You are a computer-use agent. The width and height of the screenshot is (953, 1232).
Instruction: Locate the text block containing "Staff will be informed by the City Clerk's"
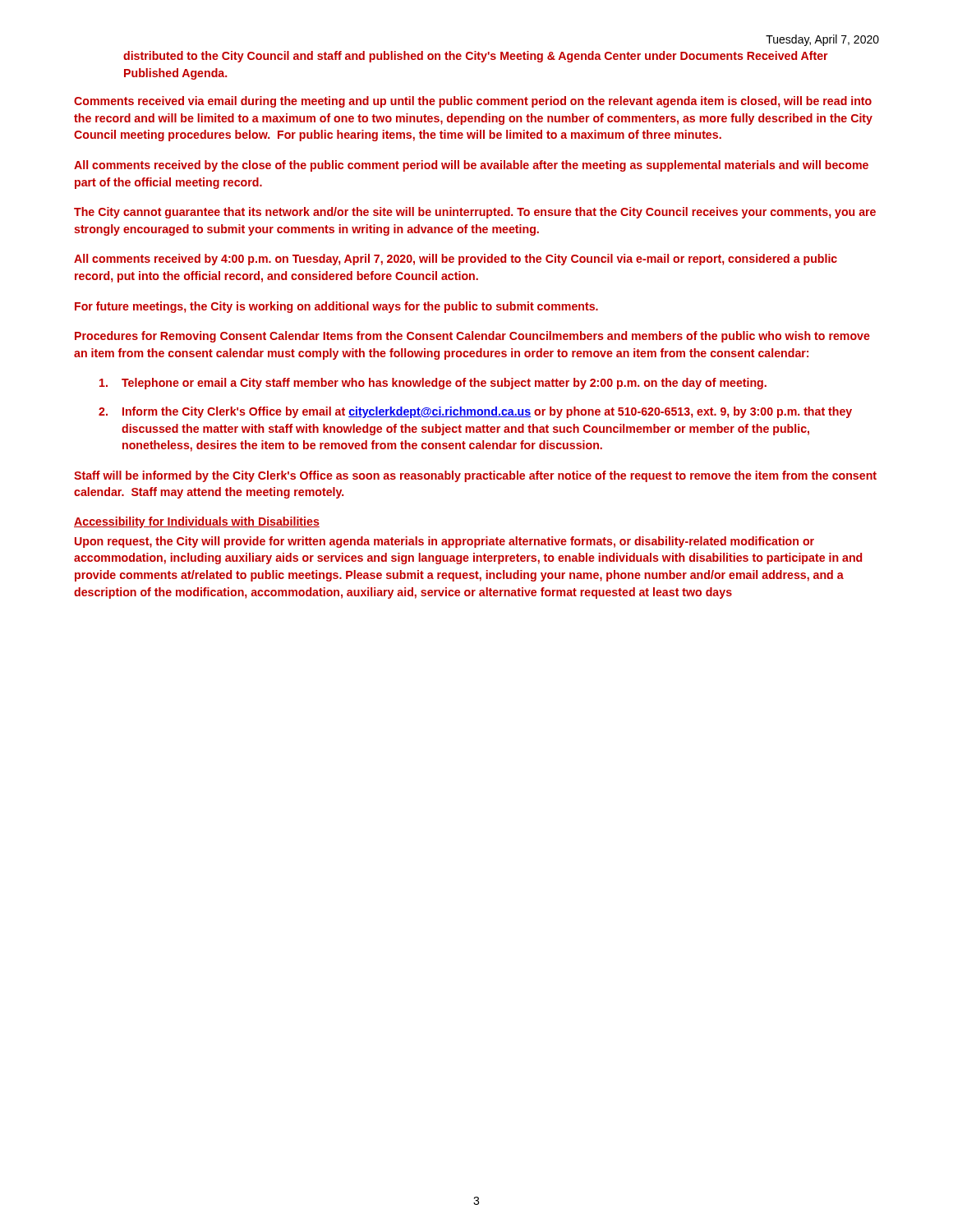475,484
